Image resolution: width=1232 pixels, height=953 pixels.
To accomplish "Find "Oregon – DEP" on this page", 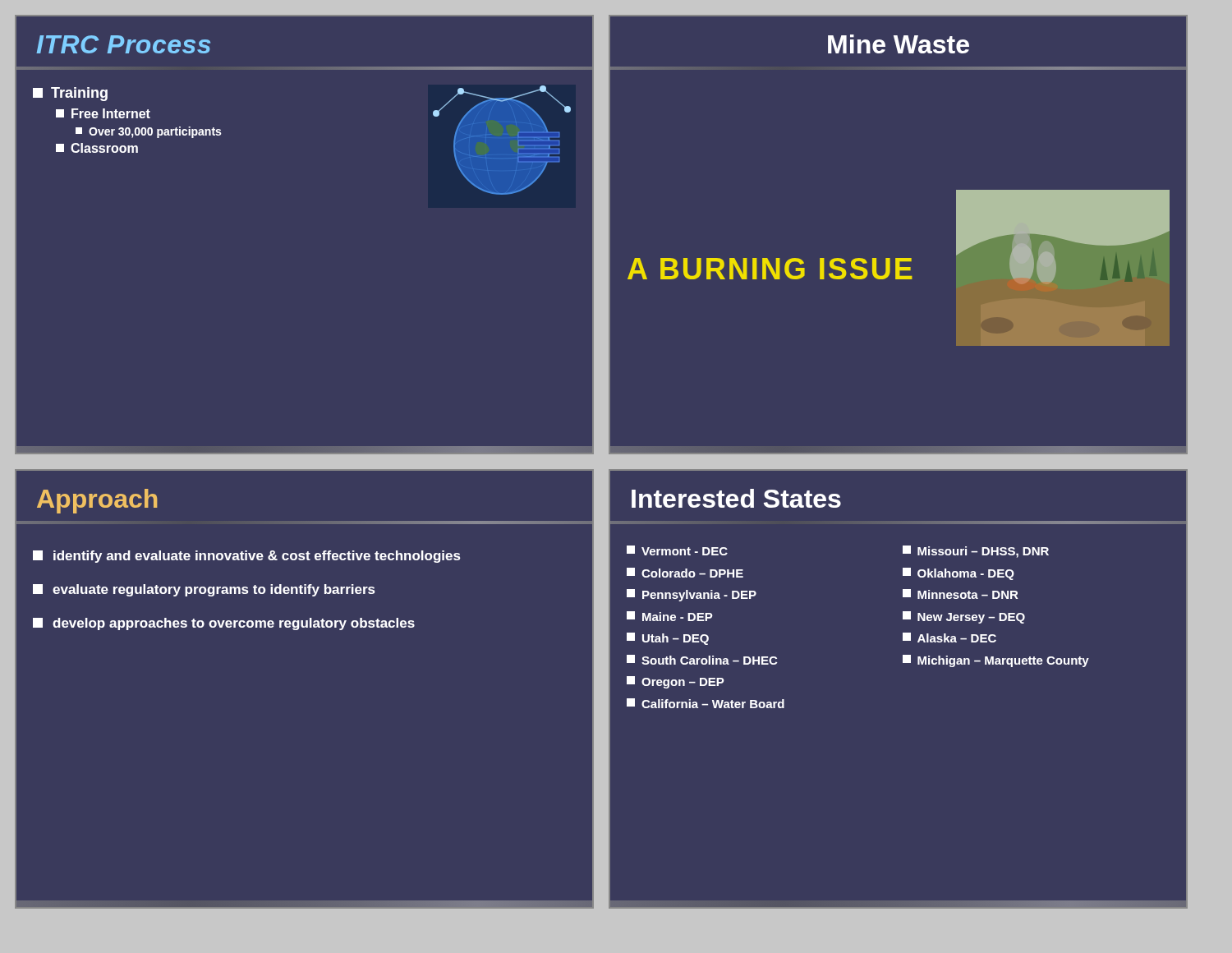I will 676,682.
